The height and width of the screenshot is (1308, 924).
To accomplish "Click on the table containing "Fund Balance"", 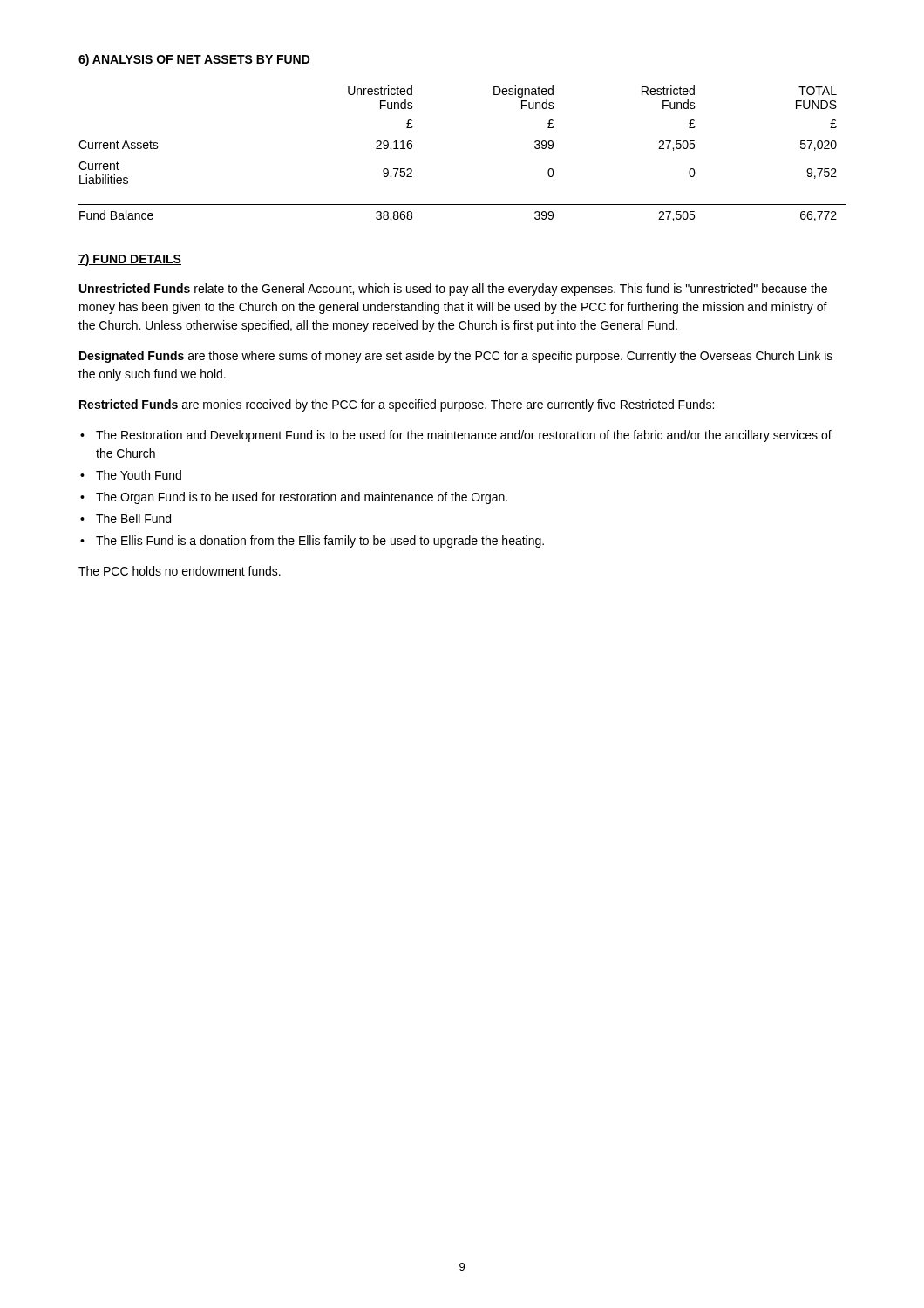I will coord(462,154).
